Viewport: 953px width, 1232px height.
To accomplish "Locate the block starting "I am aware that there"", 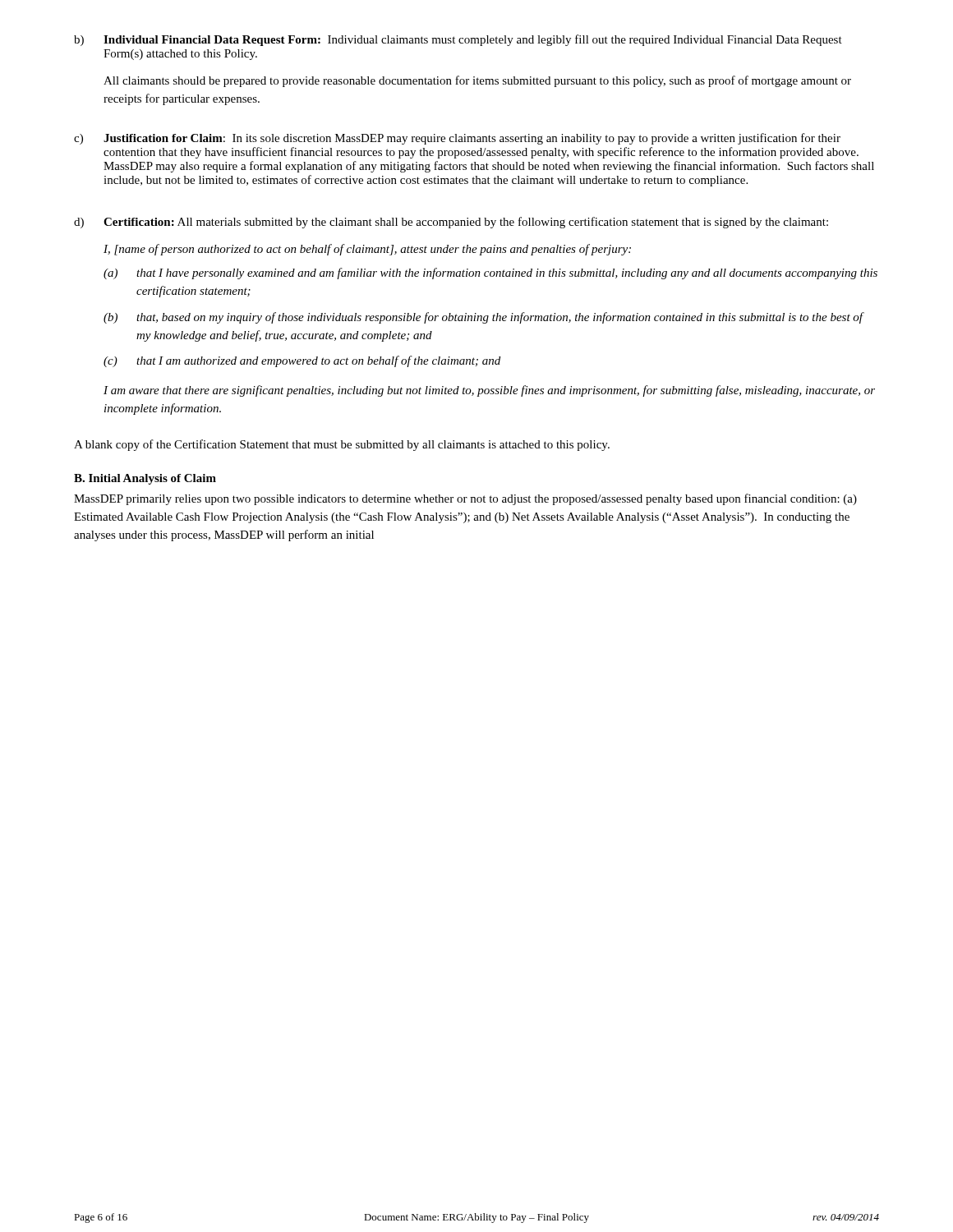I will [x=489, y=399].
